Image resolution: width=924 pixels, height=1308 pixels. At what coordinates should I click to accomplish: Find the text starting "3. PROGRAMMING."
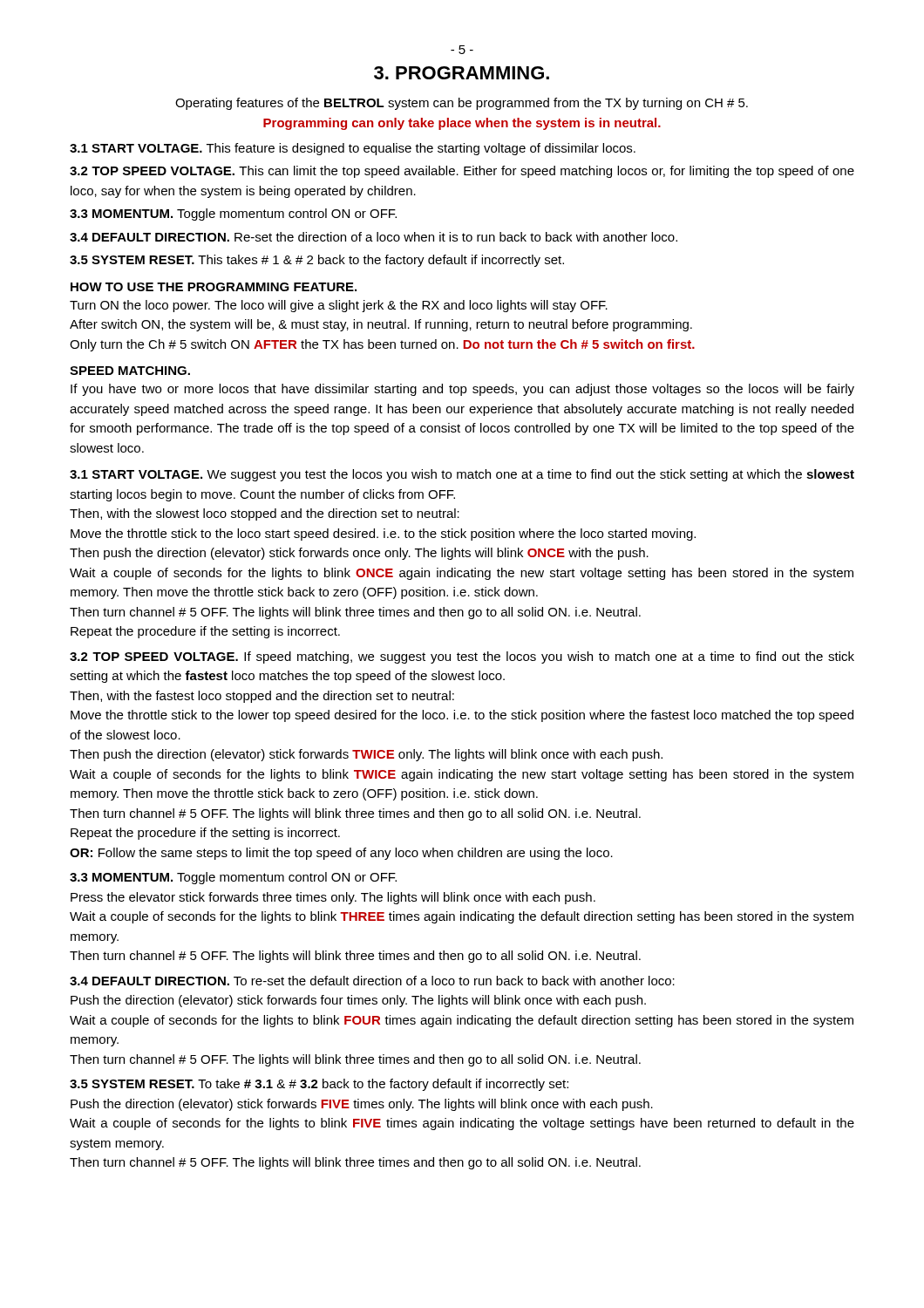(462, 73)
